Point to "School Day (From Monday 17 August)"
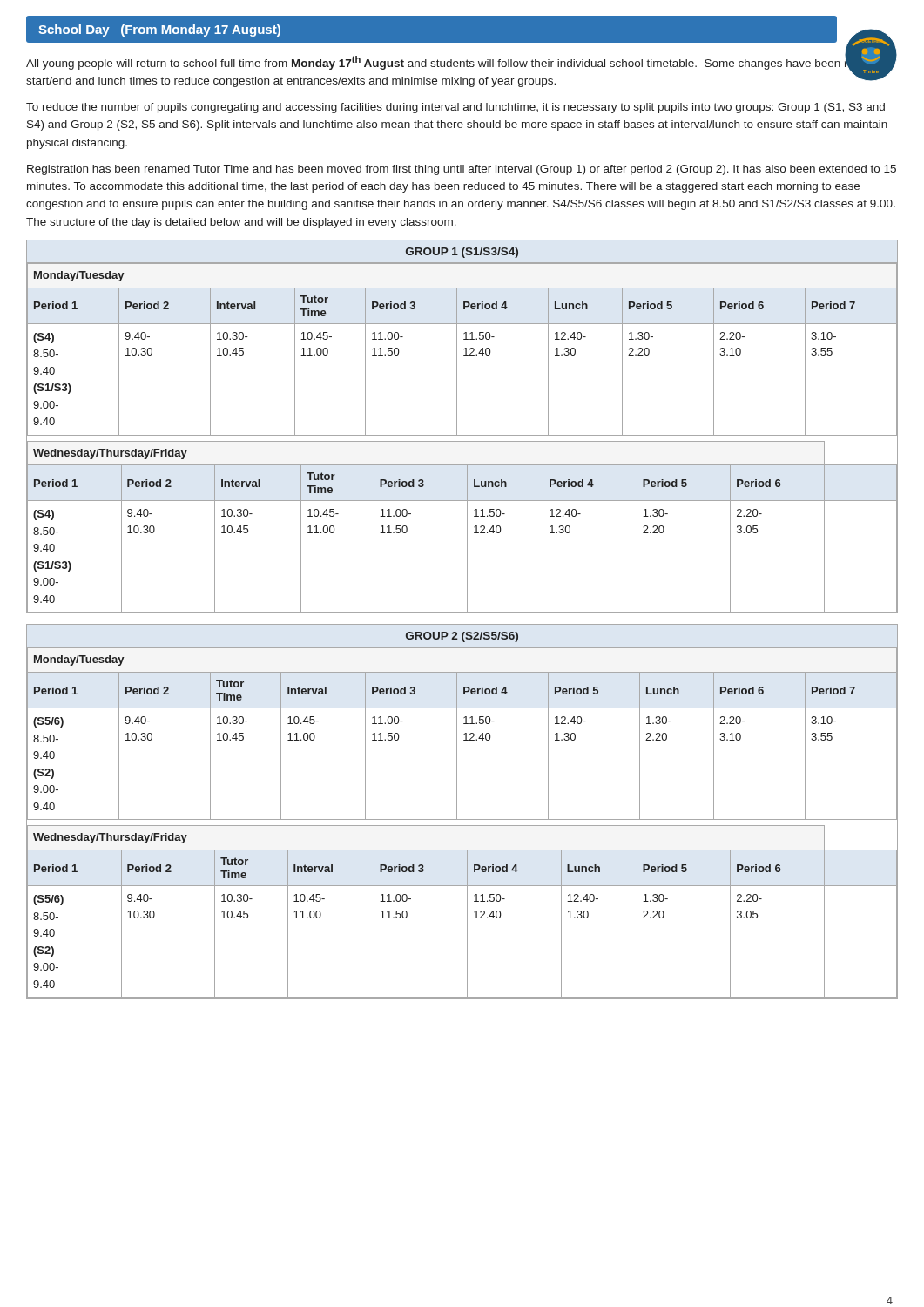The width and height of the screenshot is (924, 1307). click(x=160, y=29)
